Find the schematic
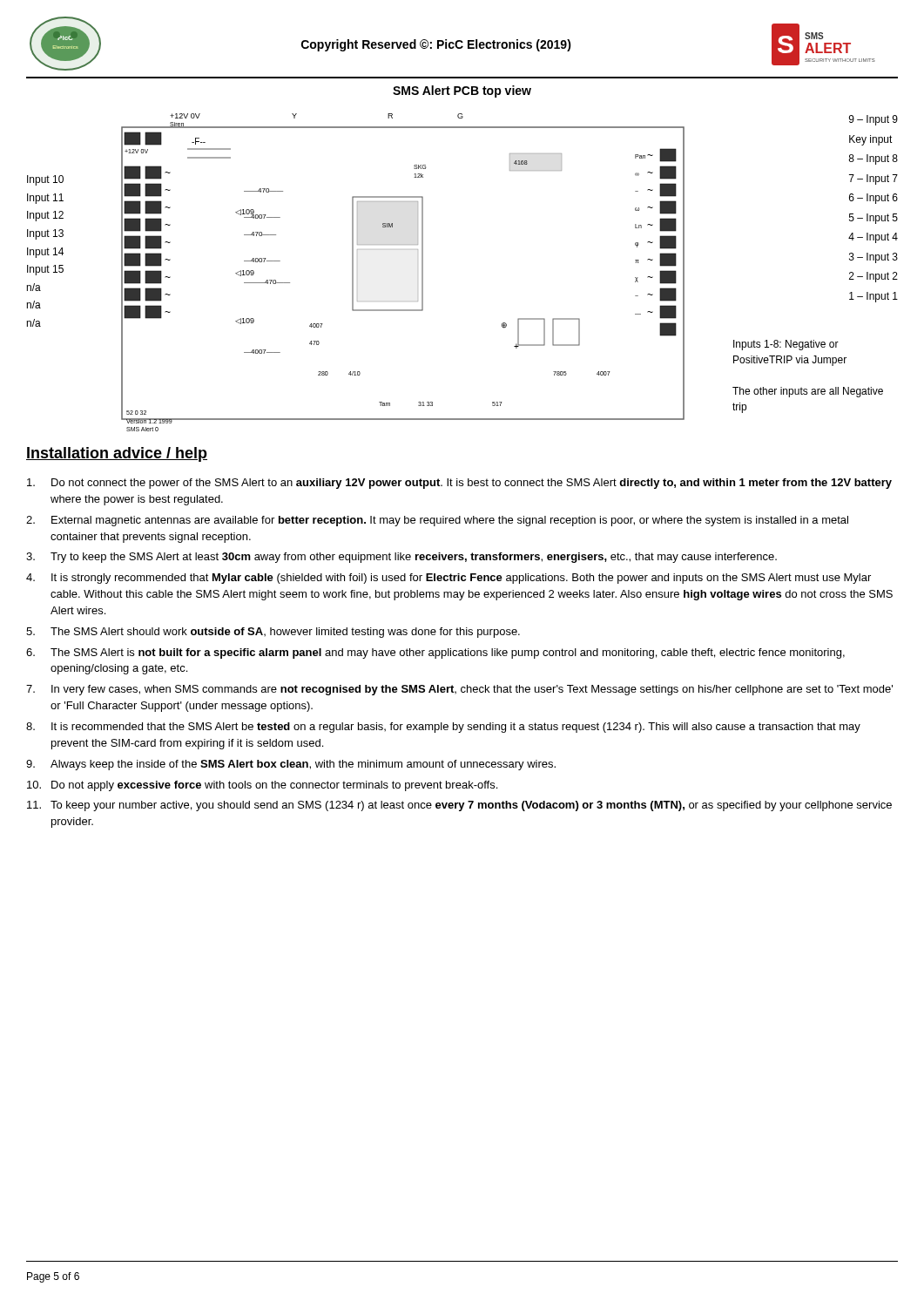 coord(462,260)
